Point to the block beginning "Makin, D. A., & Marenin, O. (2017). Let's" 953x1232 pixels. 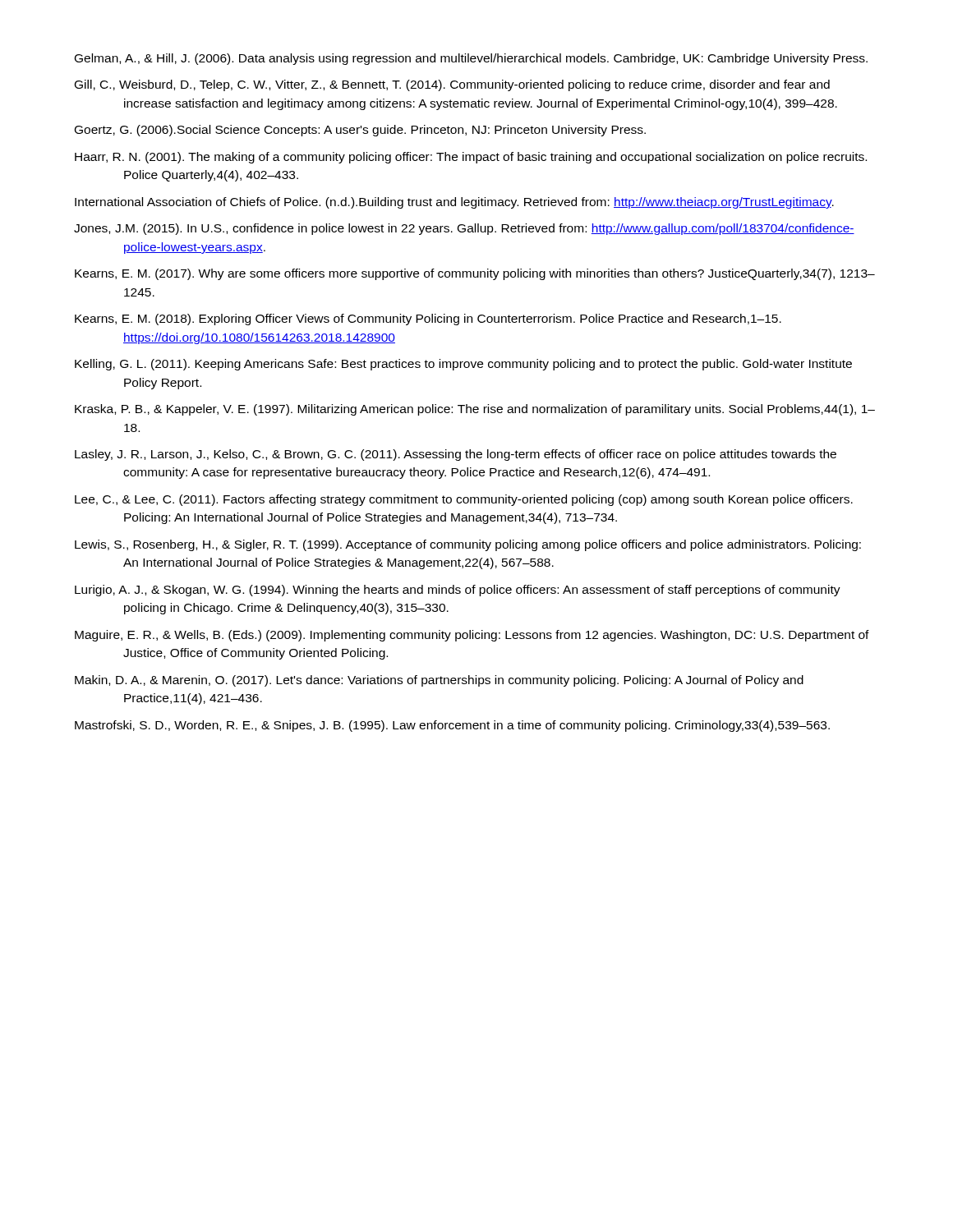point(439,689)
